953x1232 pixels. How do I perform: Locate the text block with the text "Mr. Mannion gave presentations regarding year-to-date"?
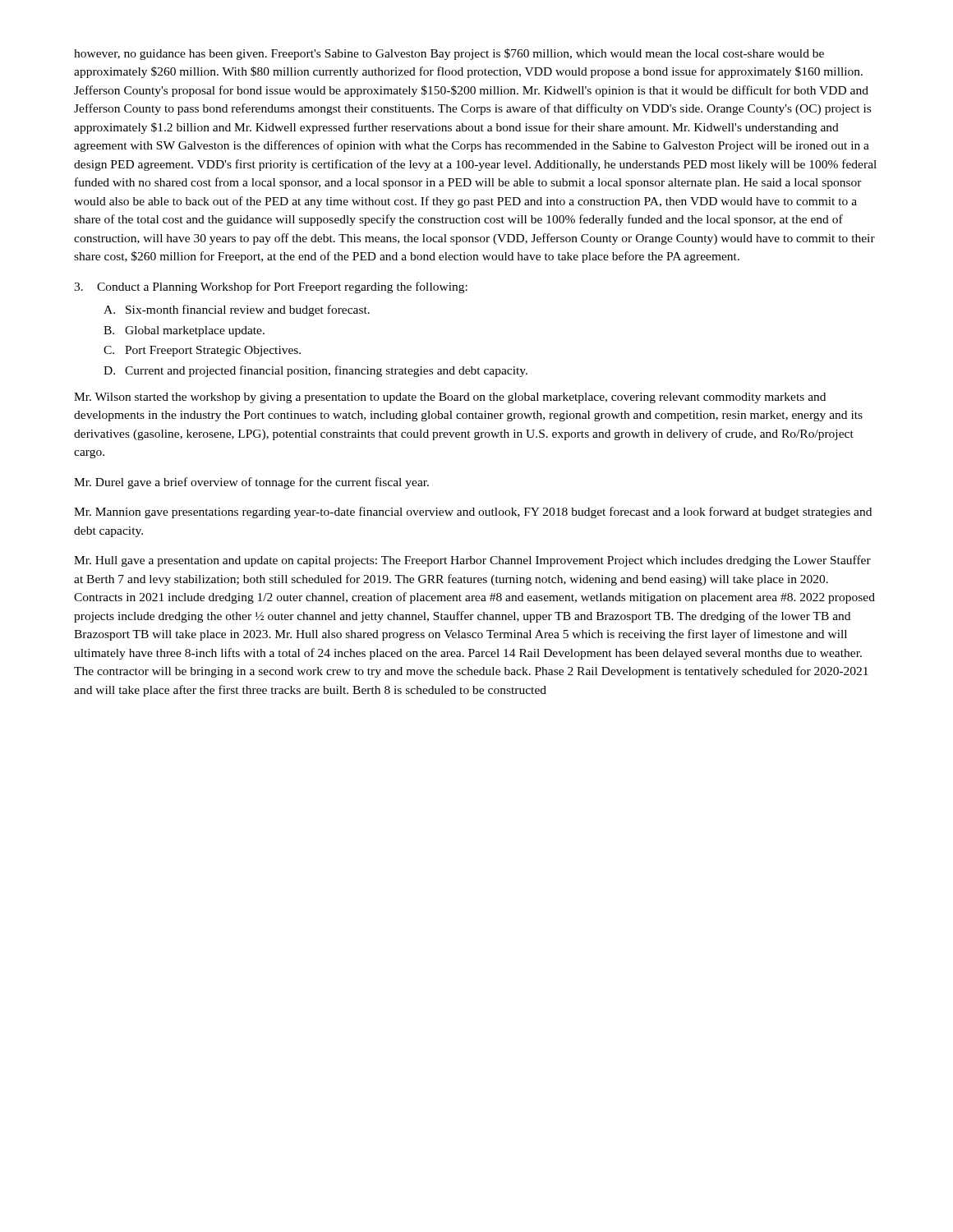473,521
